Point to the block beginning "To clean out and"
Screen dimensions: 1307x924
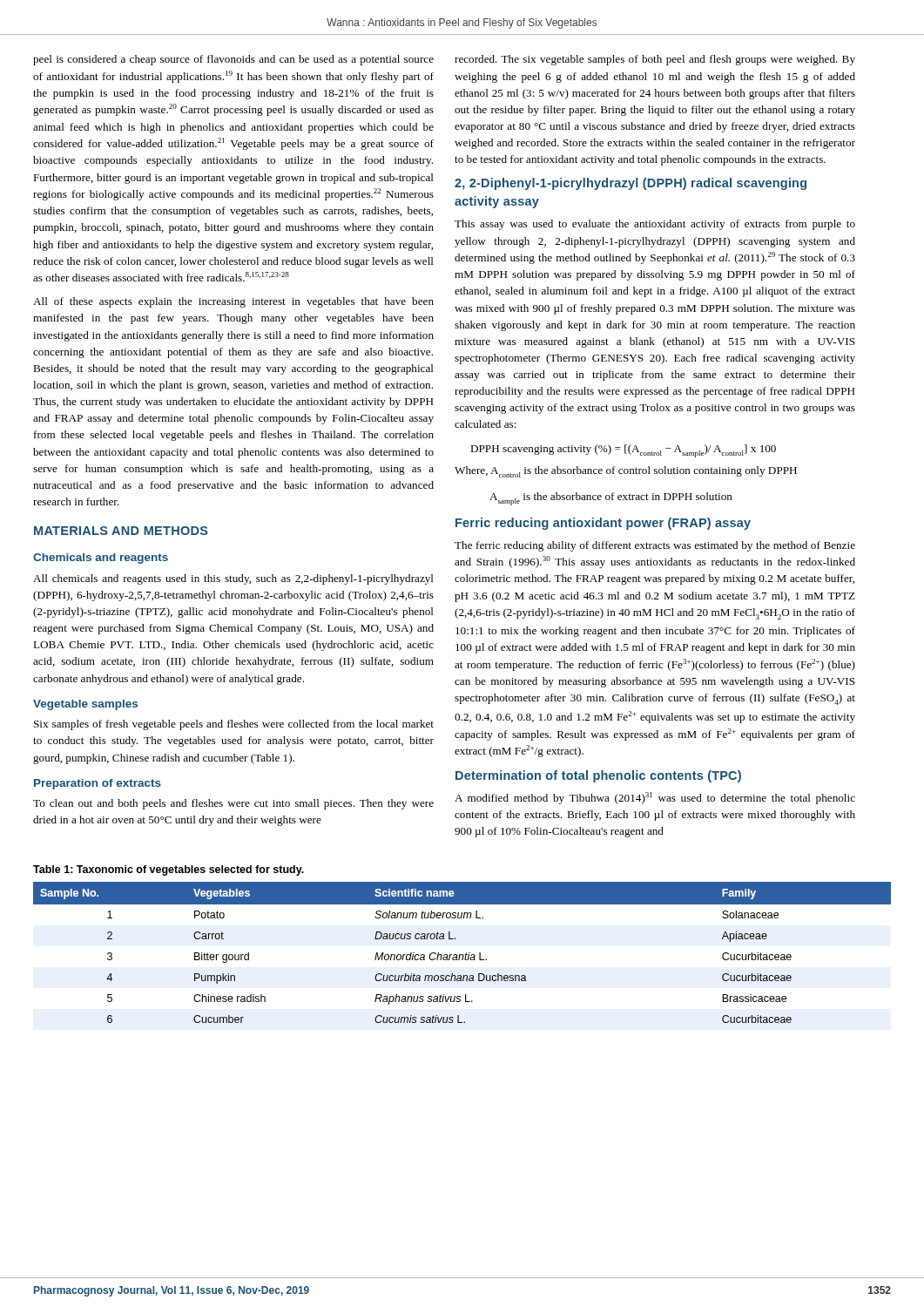(233, 812)
